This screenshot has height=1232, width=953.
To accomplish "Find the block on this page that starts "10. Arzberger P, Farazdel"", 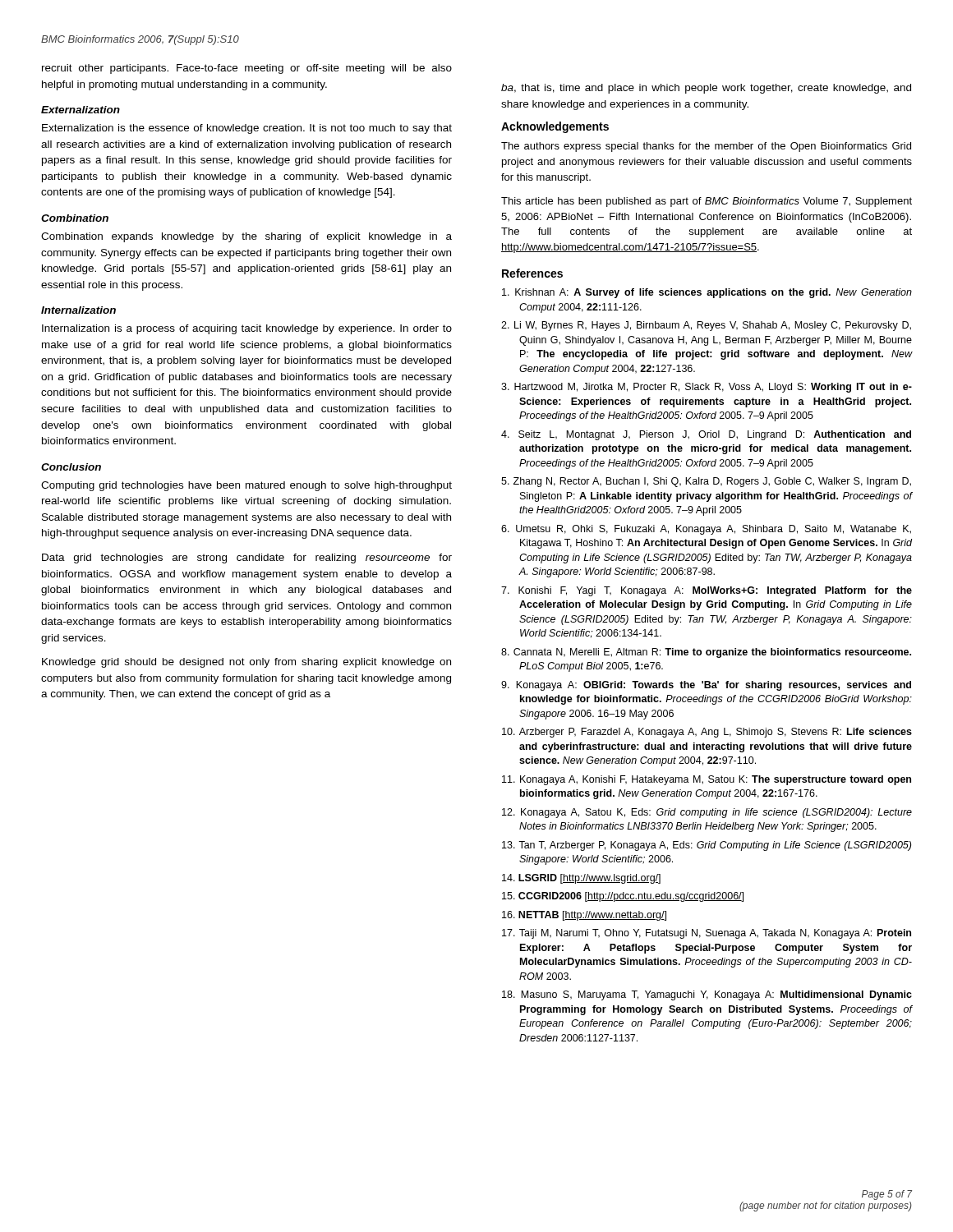I will click(707, 746).
